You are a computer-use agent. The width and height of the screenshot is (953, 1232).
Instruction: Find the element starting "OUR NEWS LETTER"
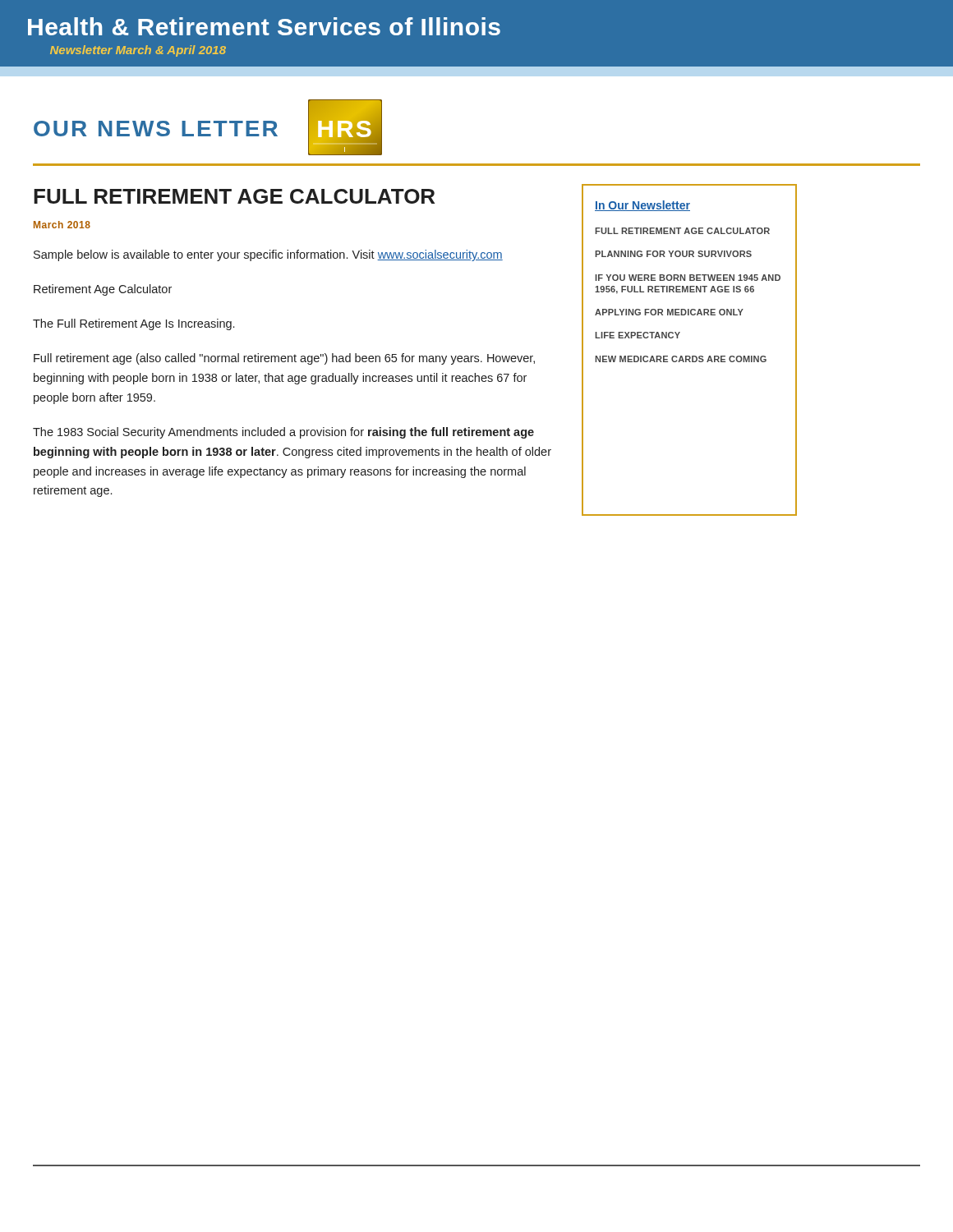click(156, 129)
